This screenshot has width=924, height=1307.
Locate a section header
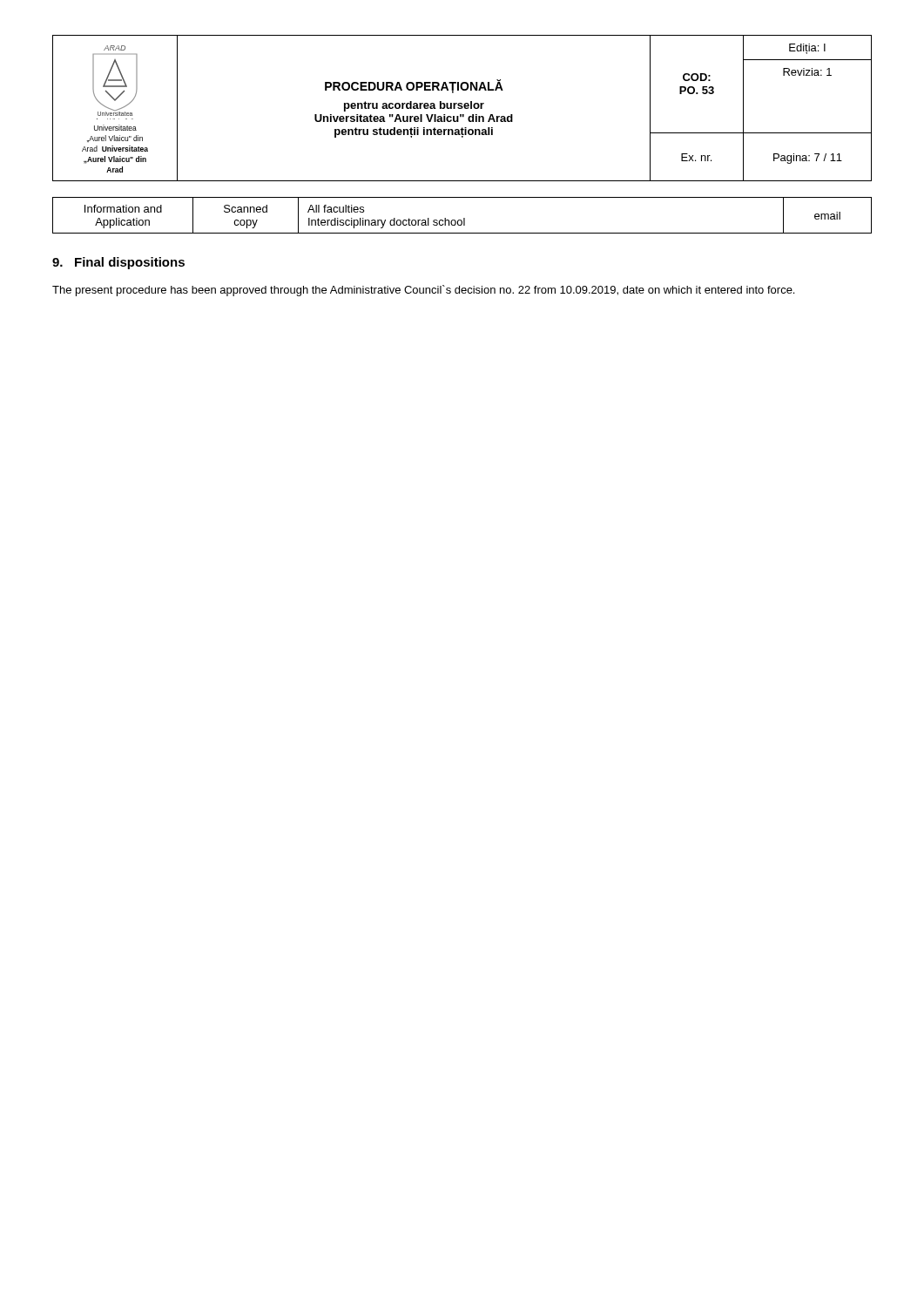(119, 262)
